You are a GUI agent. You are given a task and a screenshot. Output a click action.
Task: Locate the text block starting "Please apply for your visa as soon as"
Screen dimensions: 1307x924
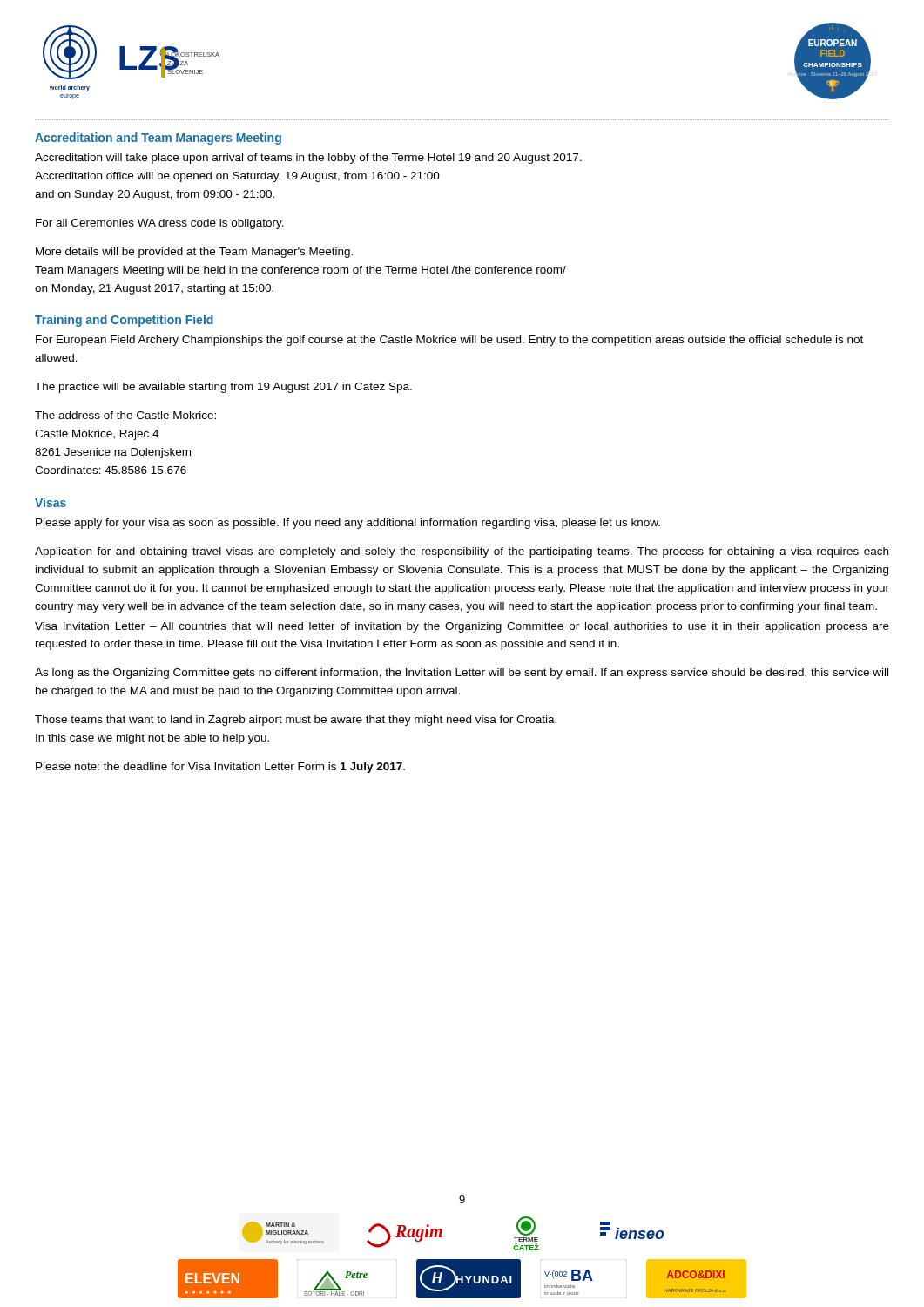tap(348, 522)
